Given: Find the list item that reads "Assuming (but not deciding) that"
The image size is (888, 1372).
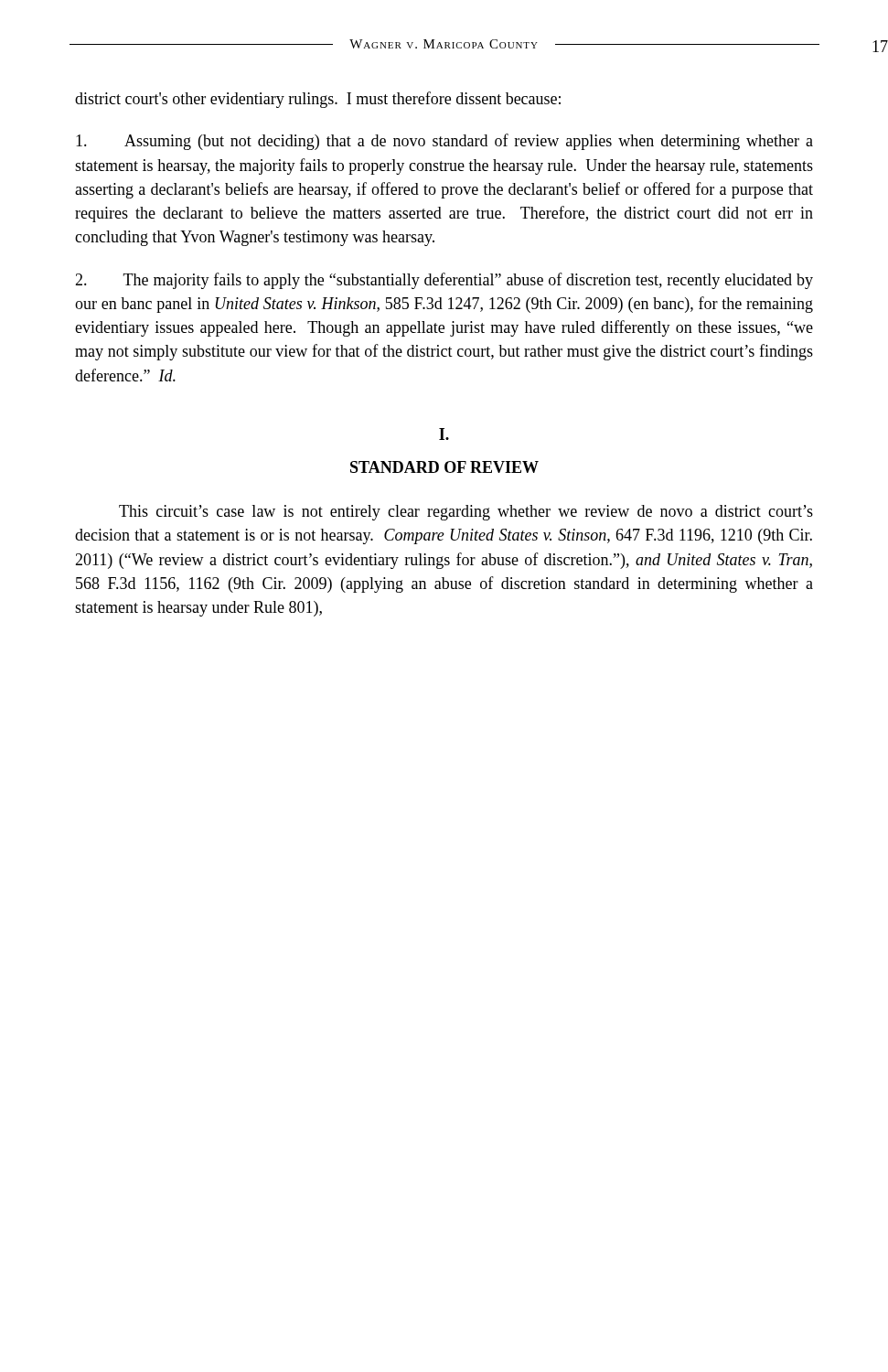Looking at the screenshot, I should click(444, 189).
